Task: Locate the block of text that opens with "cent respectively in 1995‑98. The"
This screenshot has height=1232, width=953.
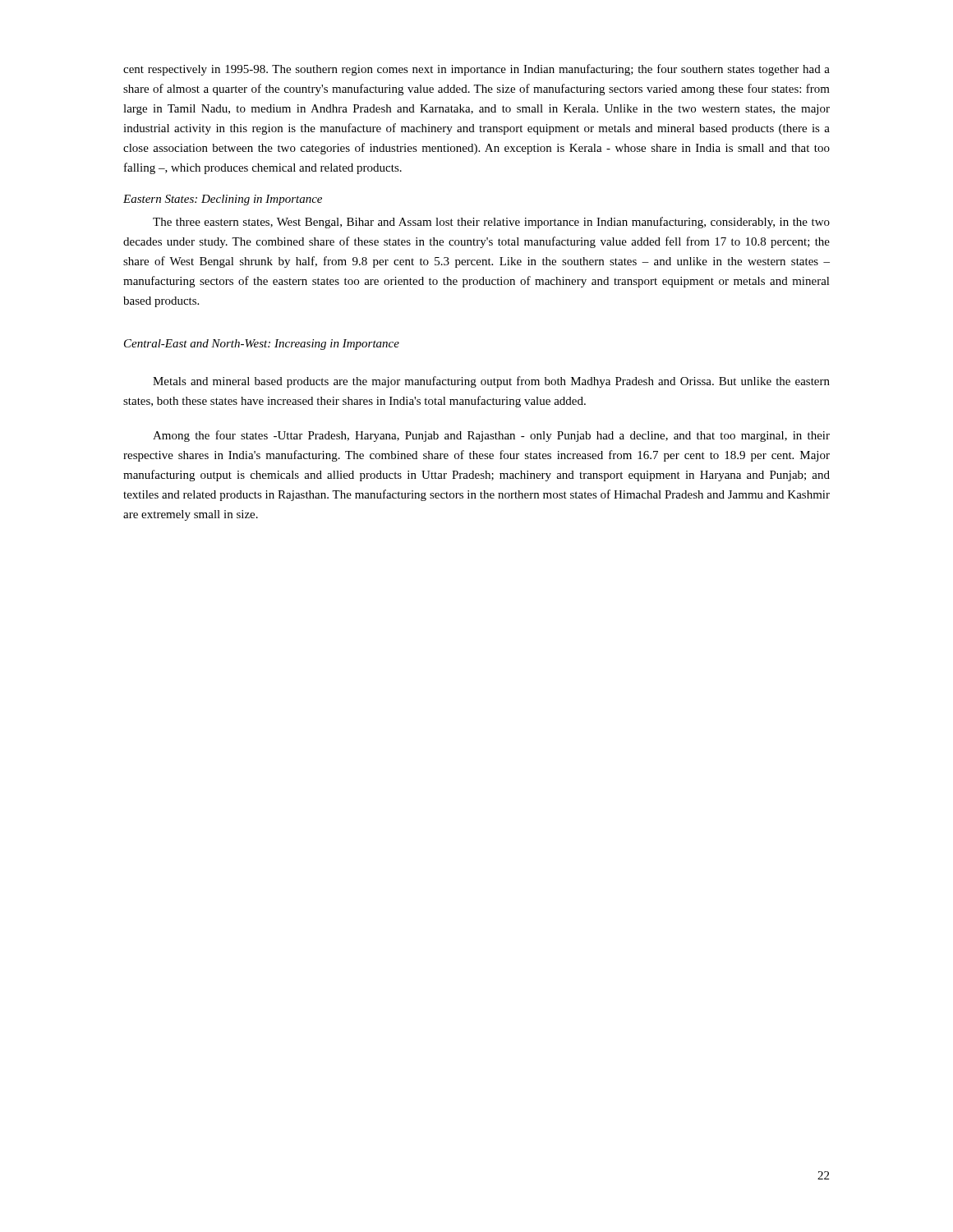Action: [x=476, y=118]
